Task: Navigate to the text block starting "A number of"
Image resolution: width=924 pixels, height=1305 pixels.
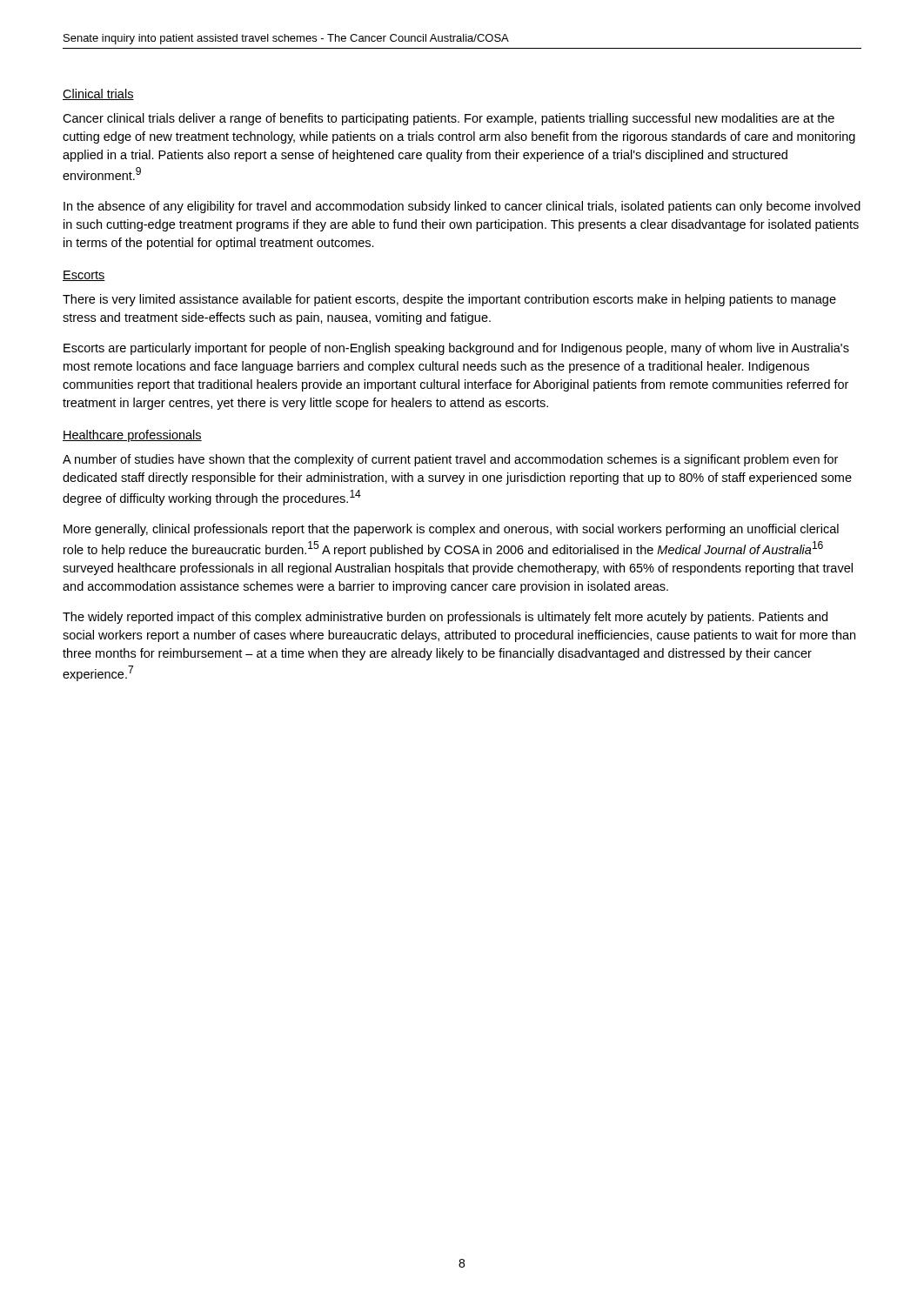Action: point(457,479)
